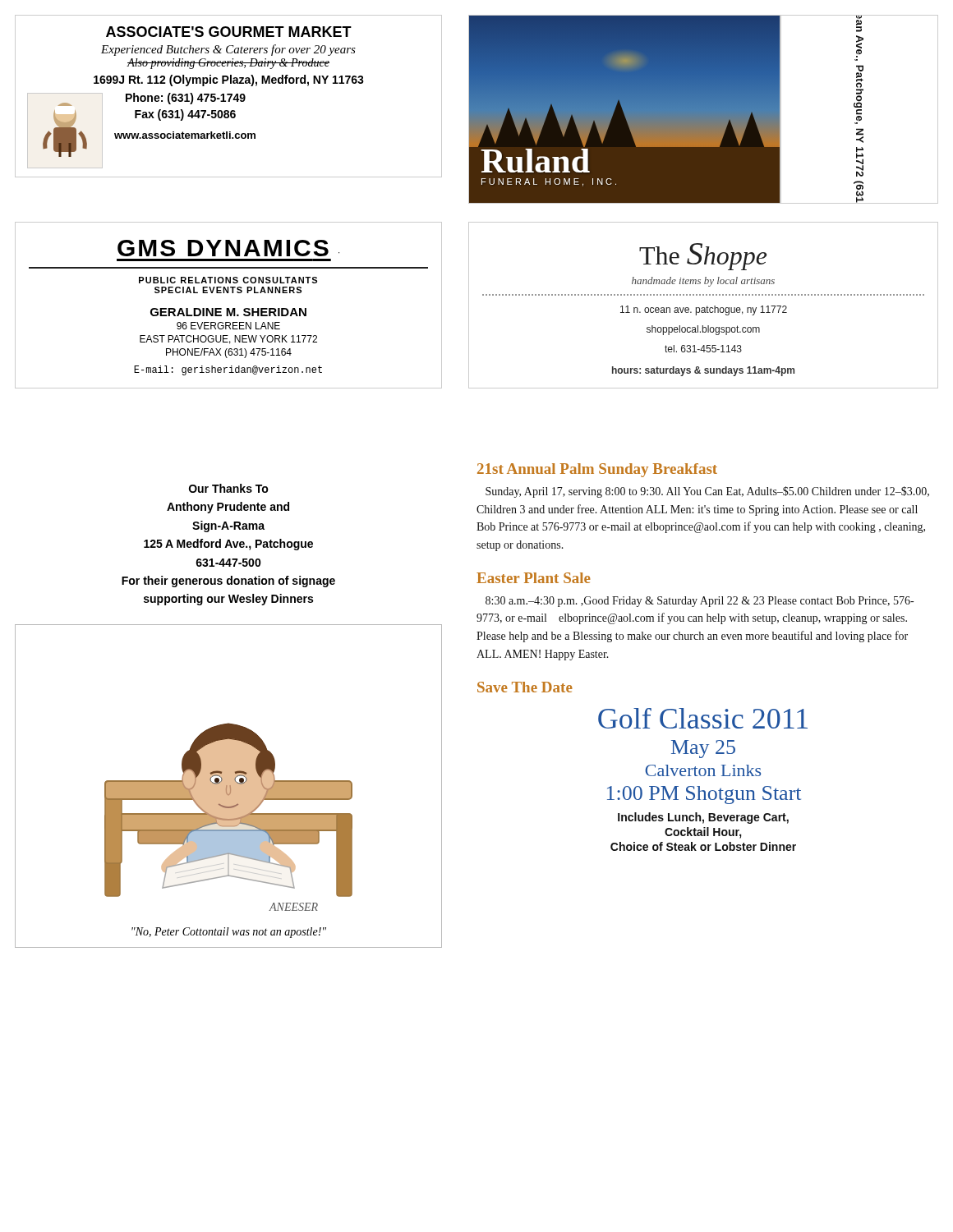Find the region starting "8:30 a.m.–4:30 p.m."

pos(703,628)
